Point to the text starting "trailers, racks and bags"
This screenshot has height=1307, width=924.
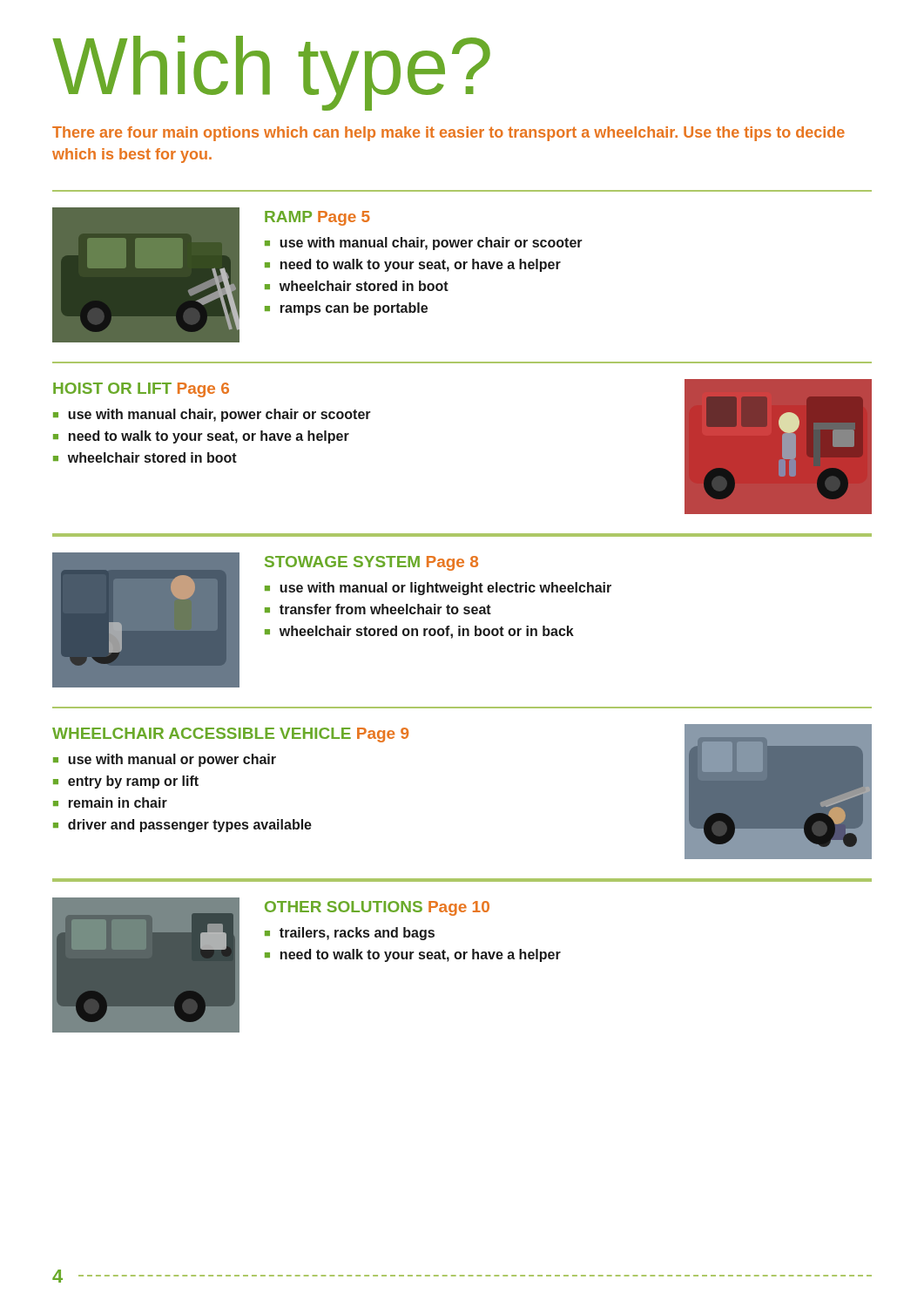[x=357, y=934]
